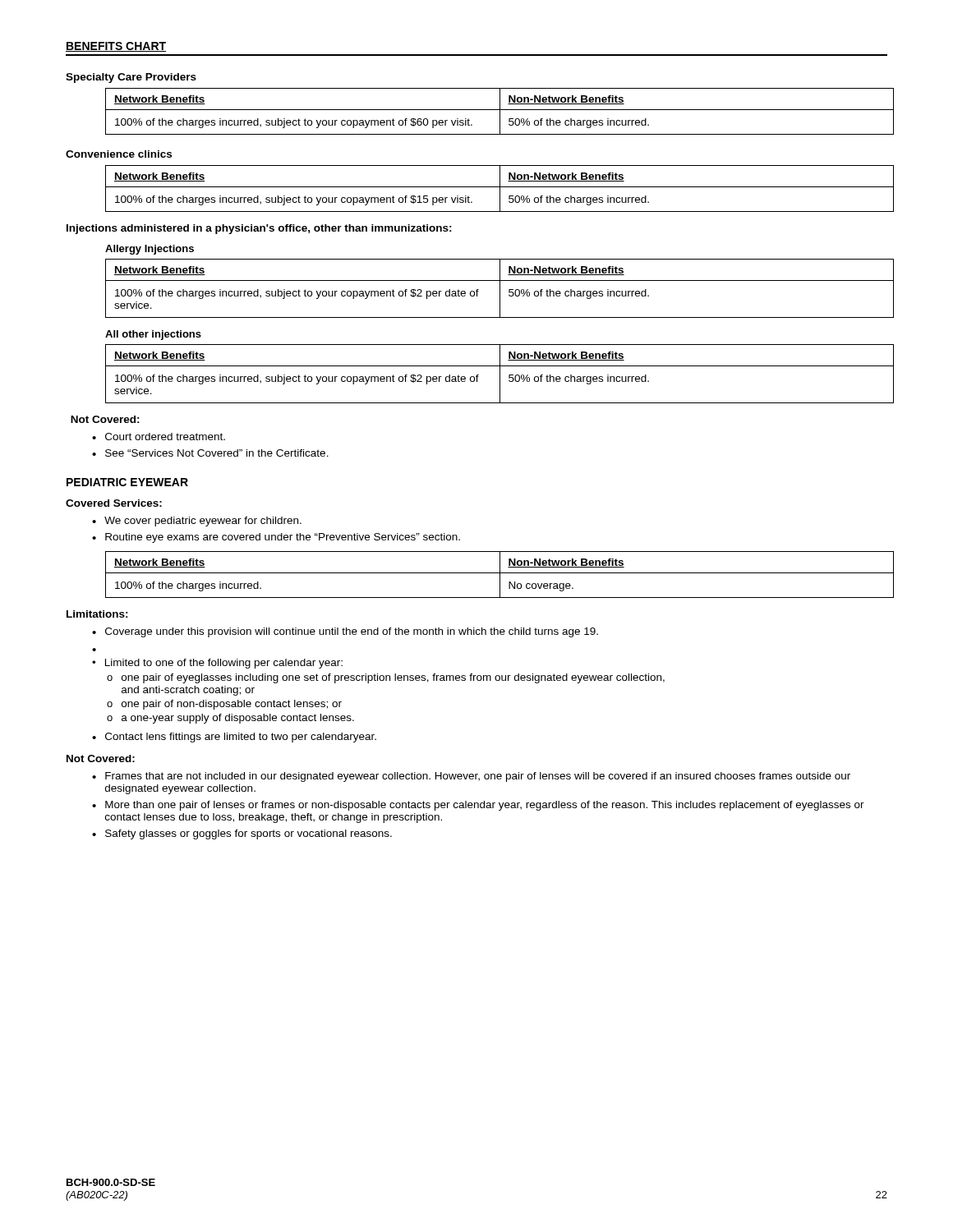Point to "Specialty Care Providers"

click(131, 77)
